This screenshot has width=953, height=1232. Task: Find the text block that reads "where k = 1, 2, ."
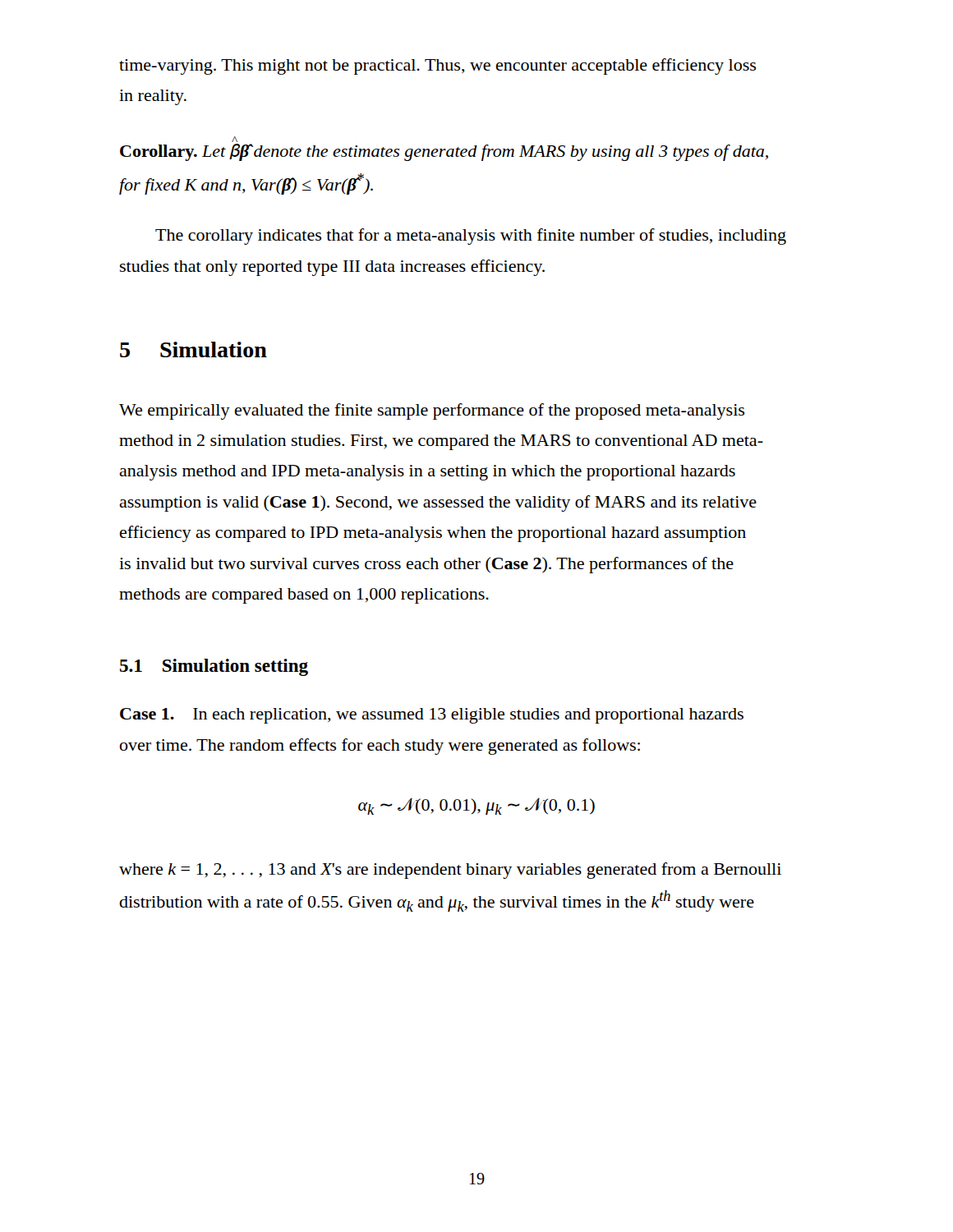tap(476, 887)
